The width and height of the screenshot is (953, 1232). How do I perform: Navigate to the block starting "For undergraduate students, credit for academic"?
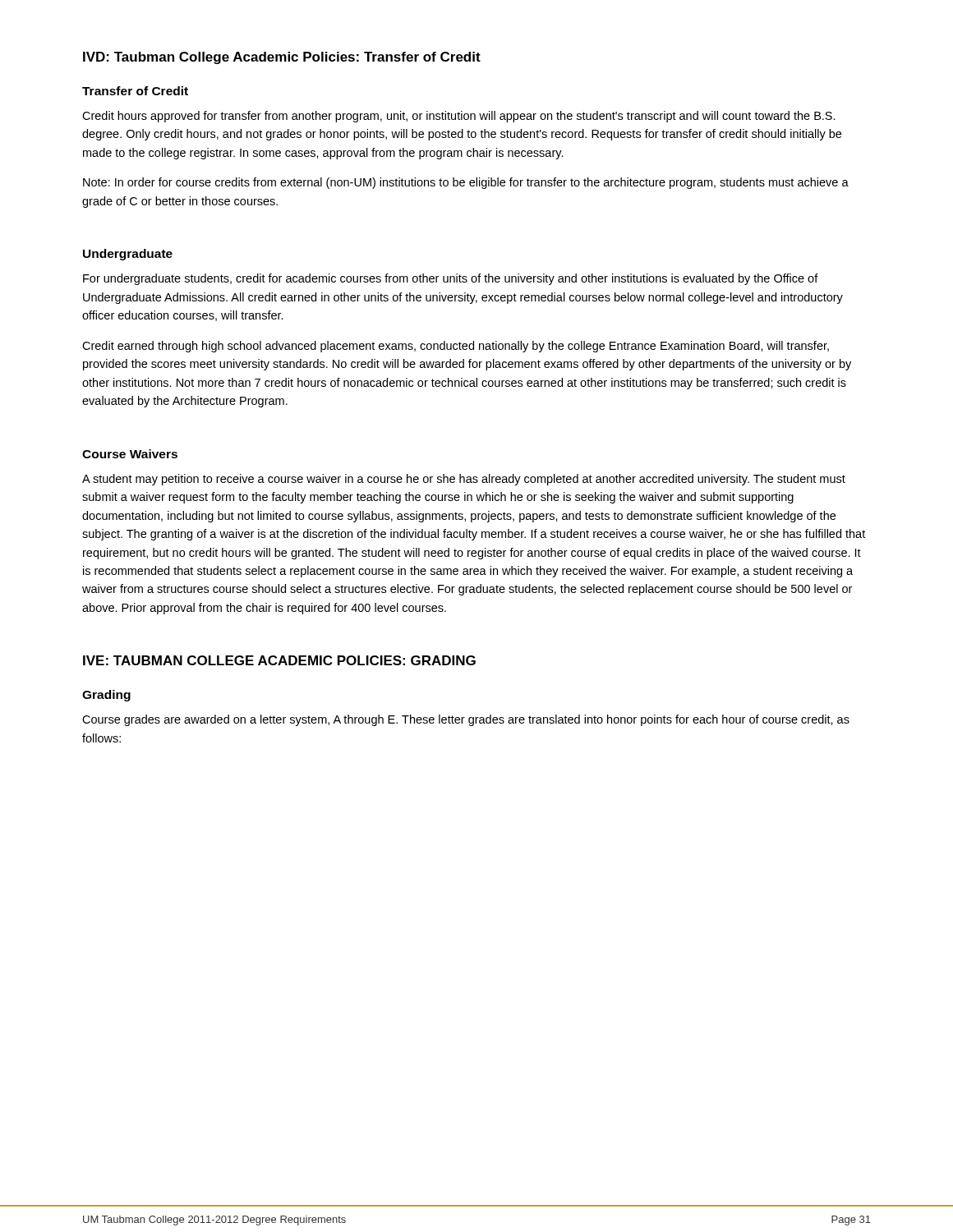[x=476, y=297]
